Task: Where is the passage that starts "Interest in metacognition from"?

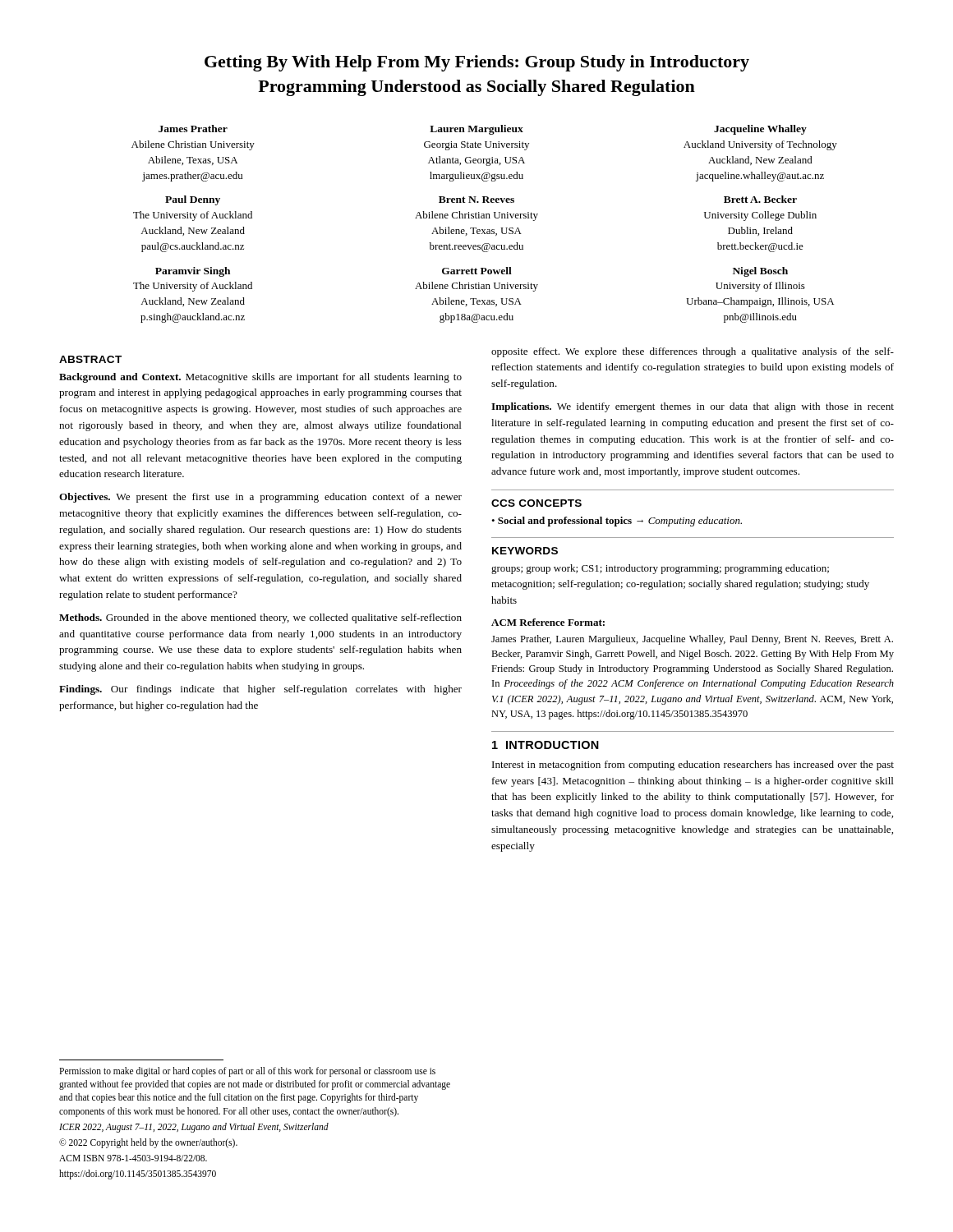Action: [x=693, y=805]
